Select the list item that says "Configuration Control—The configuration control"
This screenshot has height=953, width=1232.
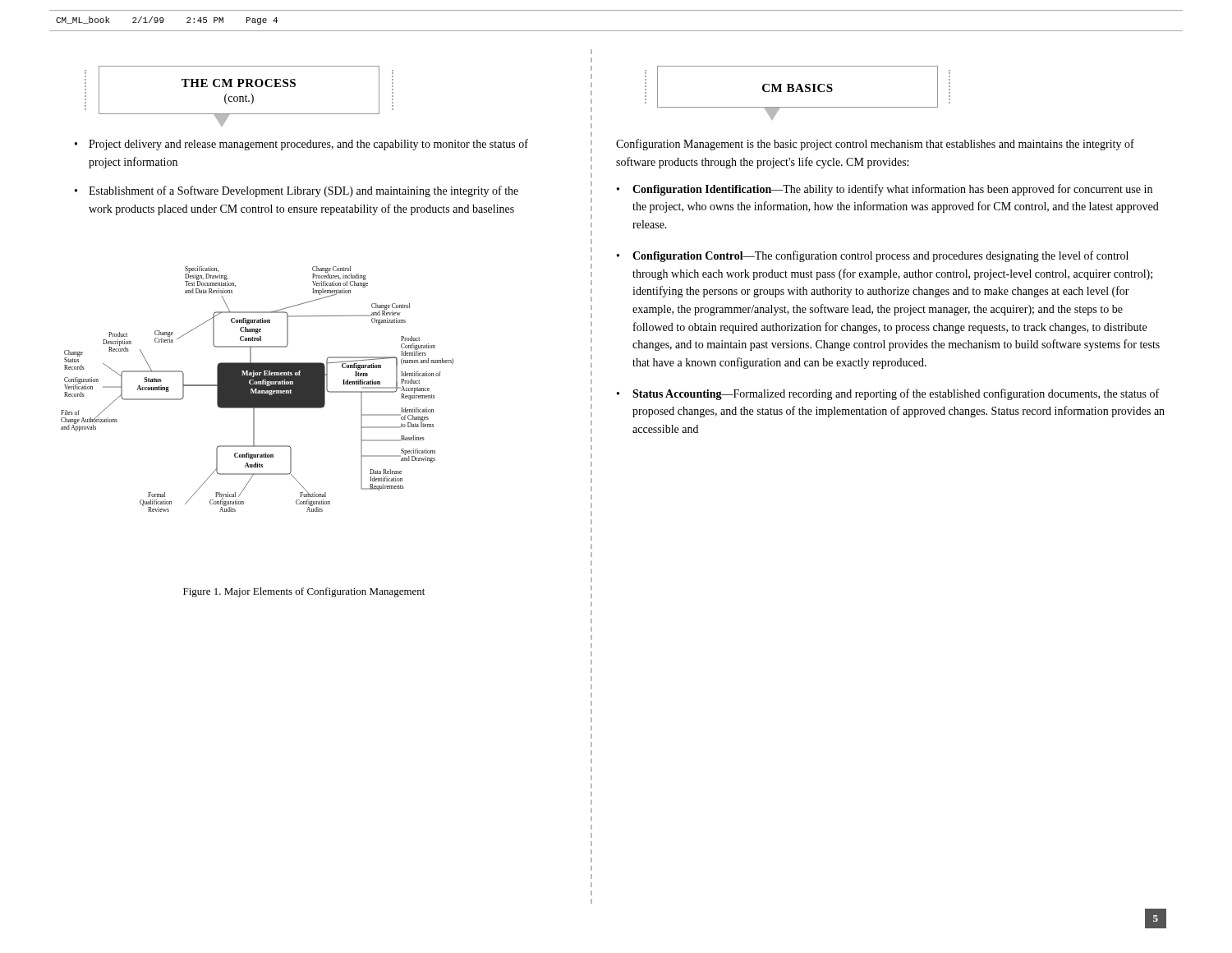tap(896, 309)
